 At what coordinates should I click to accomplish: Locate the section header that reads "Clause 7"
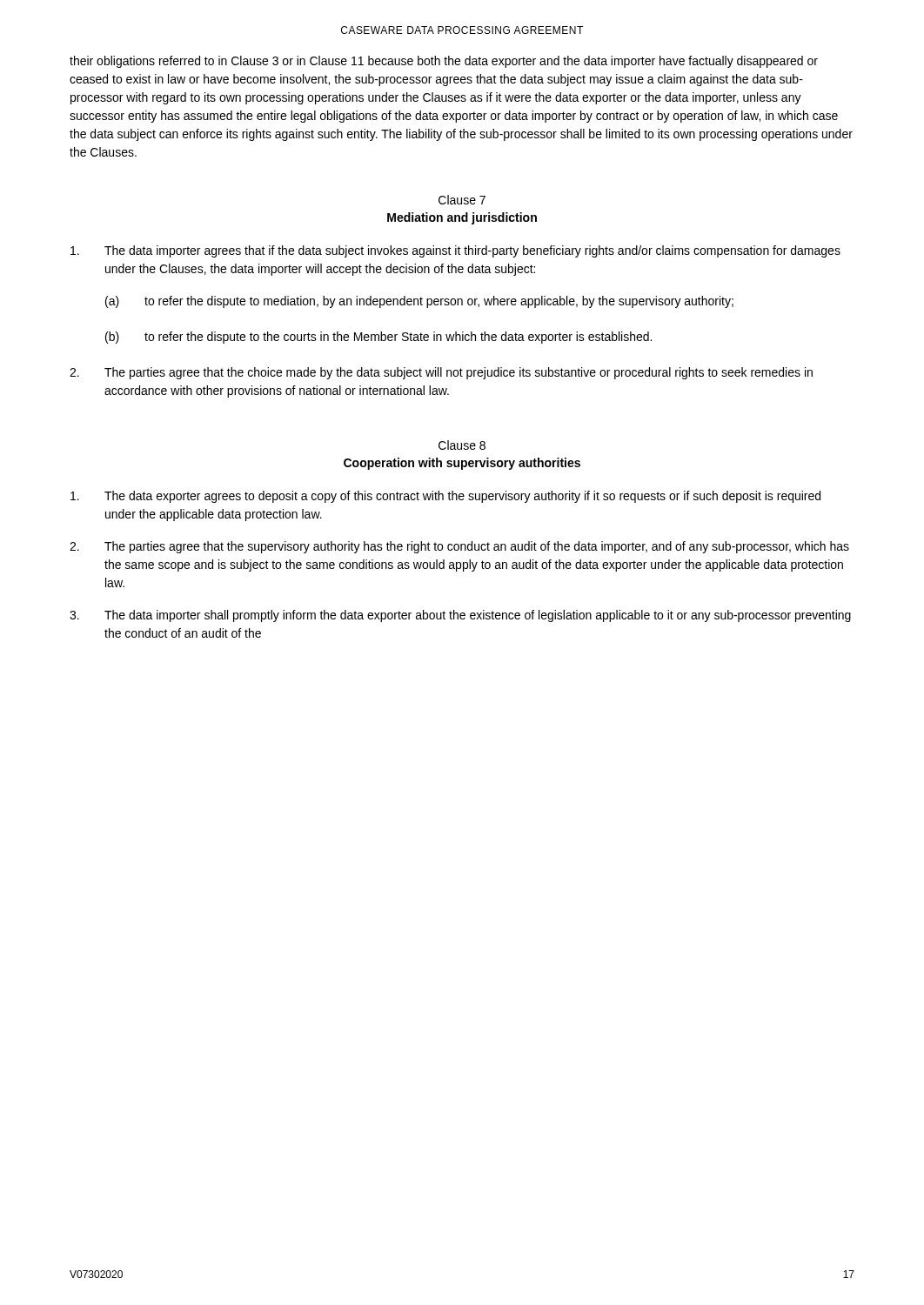click(462, 200)
